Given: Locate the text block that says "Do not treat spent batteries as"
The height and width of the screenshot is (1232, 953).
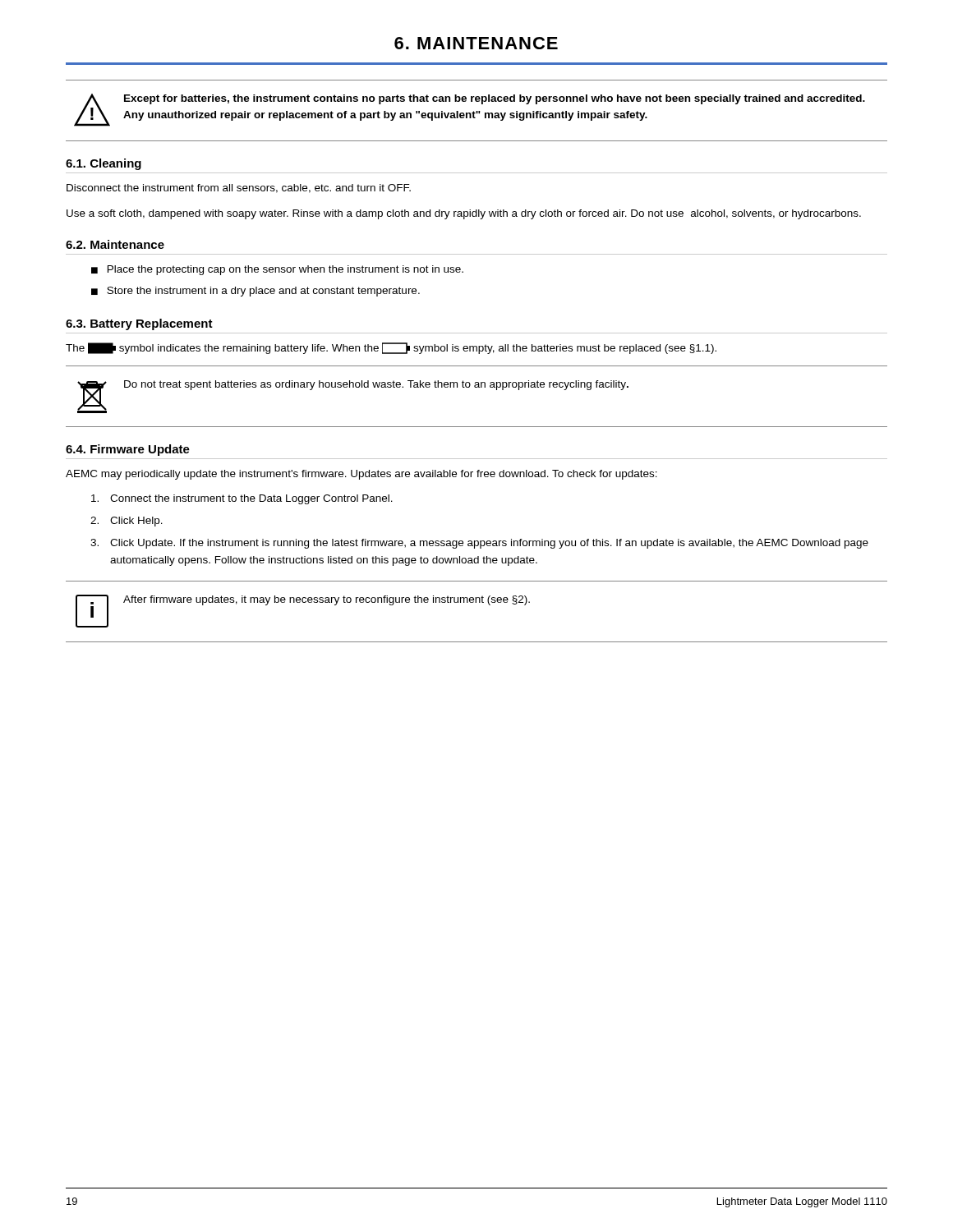Looking at the screenshot, I should [352, 396].
